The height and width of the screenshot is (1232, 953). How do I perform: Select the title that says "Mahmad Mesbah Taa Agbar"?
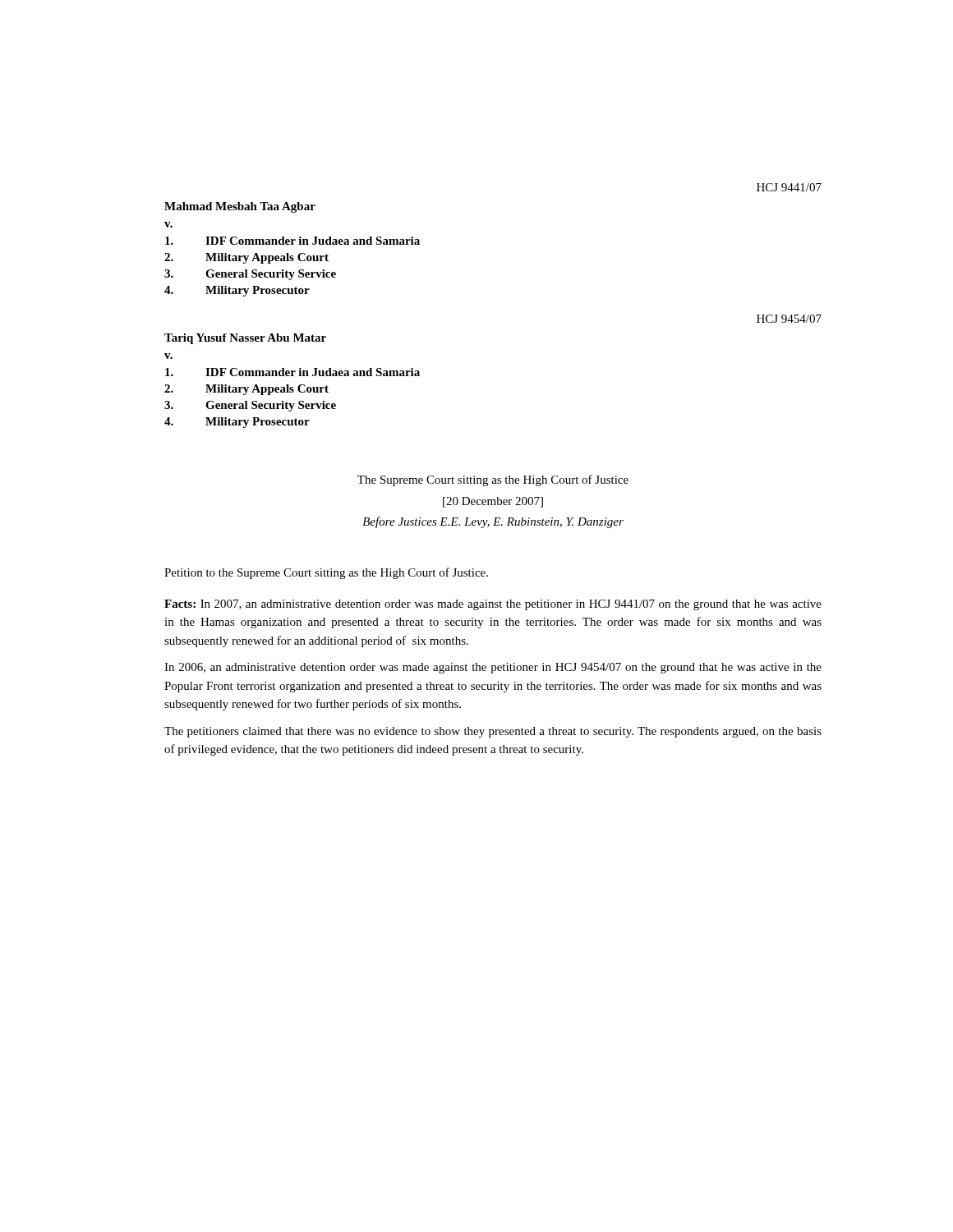coord(240,206)
